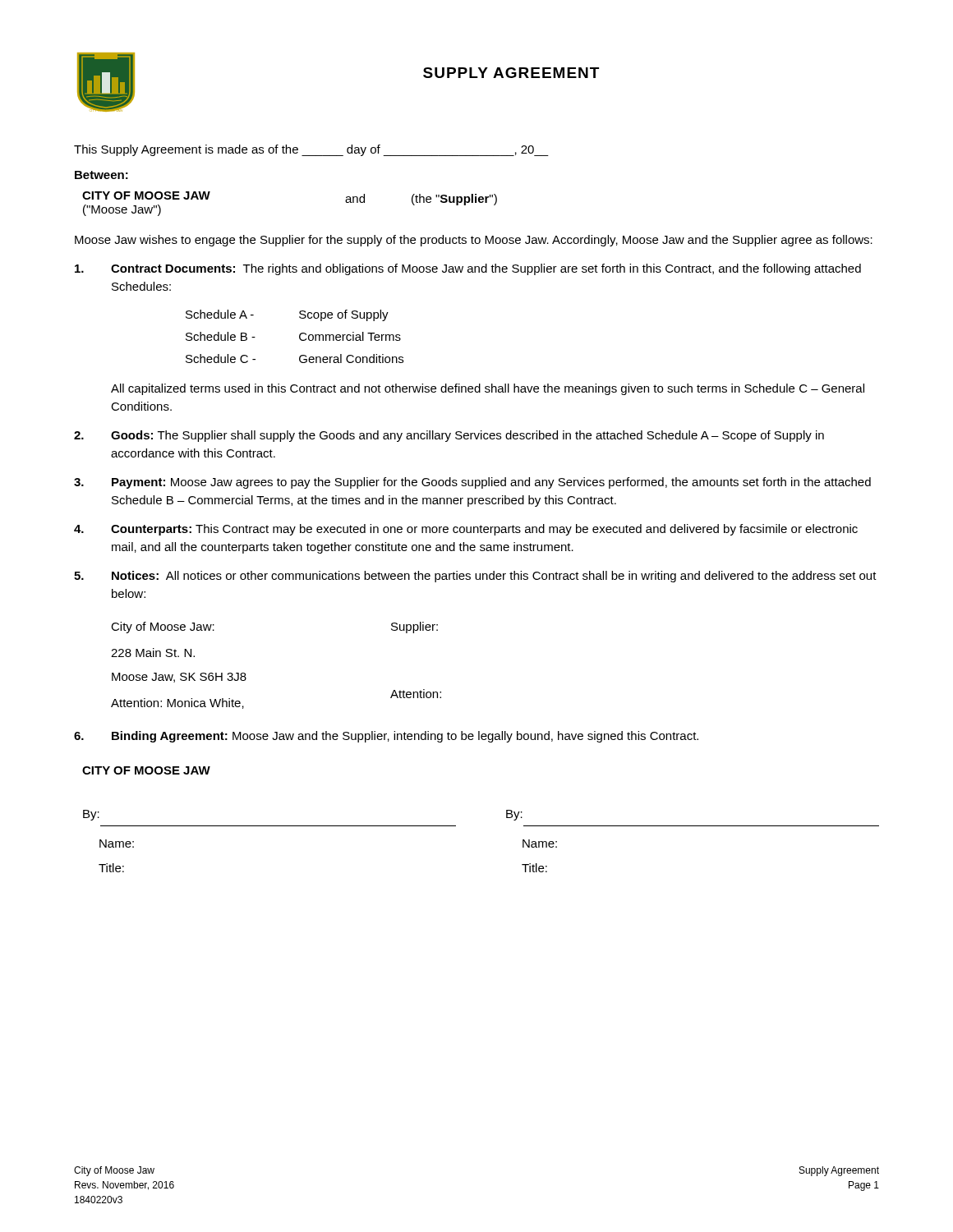Select the element starting "SUPPLY AGREEMENT"
Viewport: 953px width, 1232px height.
511,73
